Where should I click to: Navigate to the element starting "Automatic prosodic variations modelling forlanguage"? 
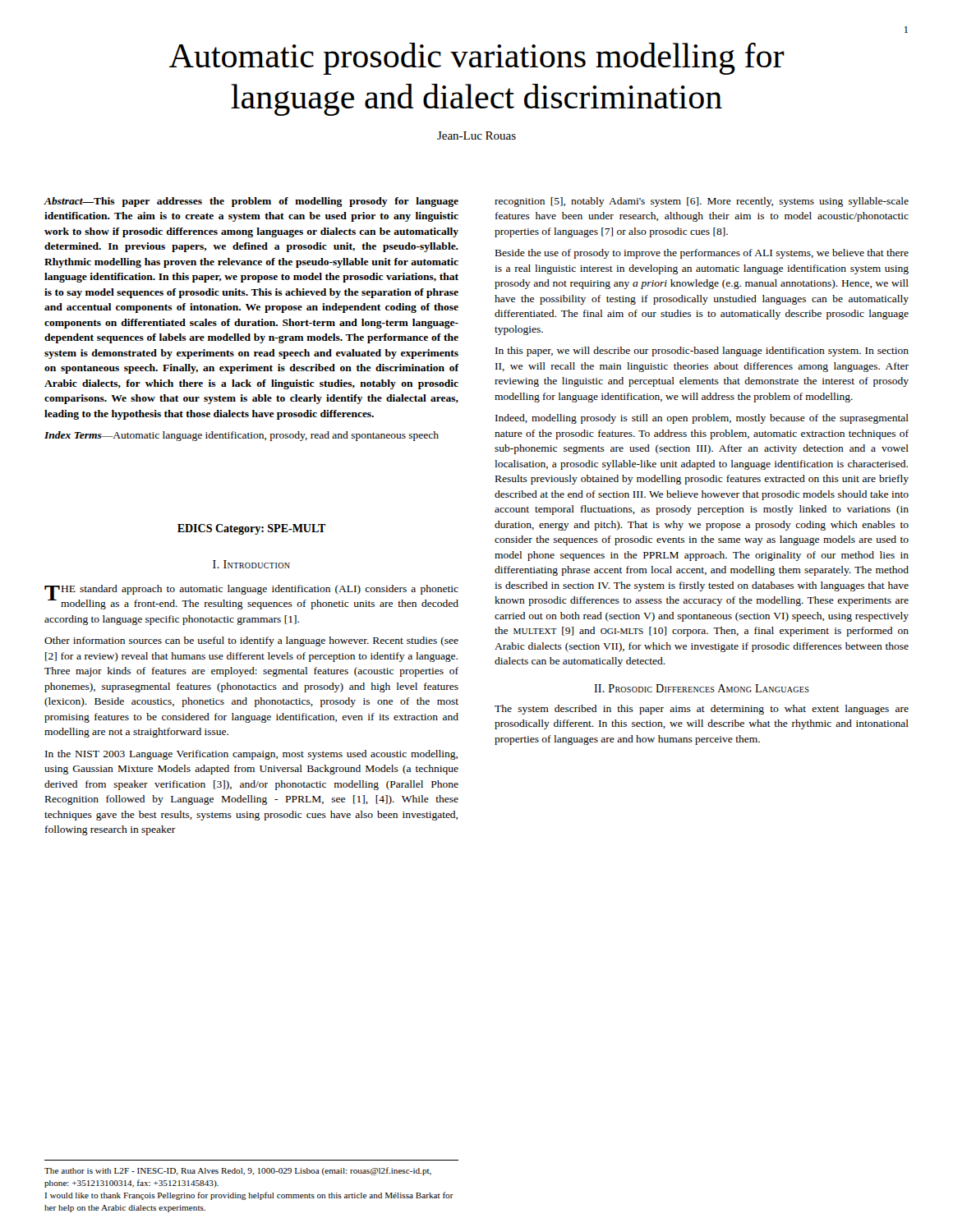coord(476,90)
